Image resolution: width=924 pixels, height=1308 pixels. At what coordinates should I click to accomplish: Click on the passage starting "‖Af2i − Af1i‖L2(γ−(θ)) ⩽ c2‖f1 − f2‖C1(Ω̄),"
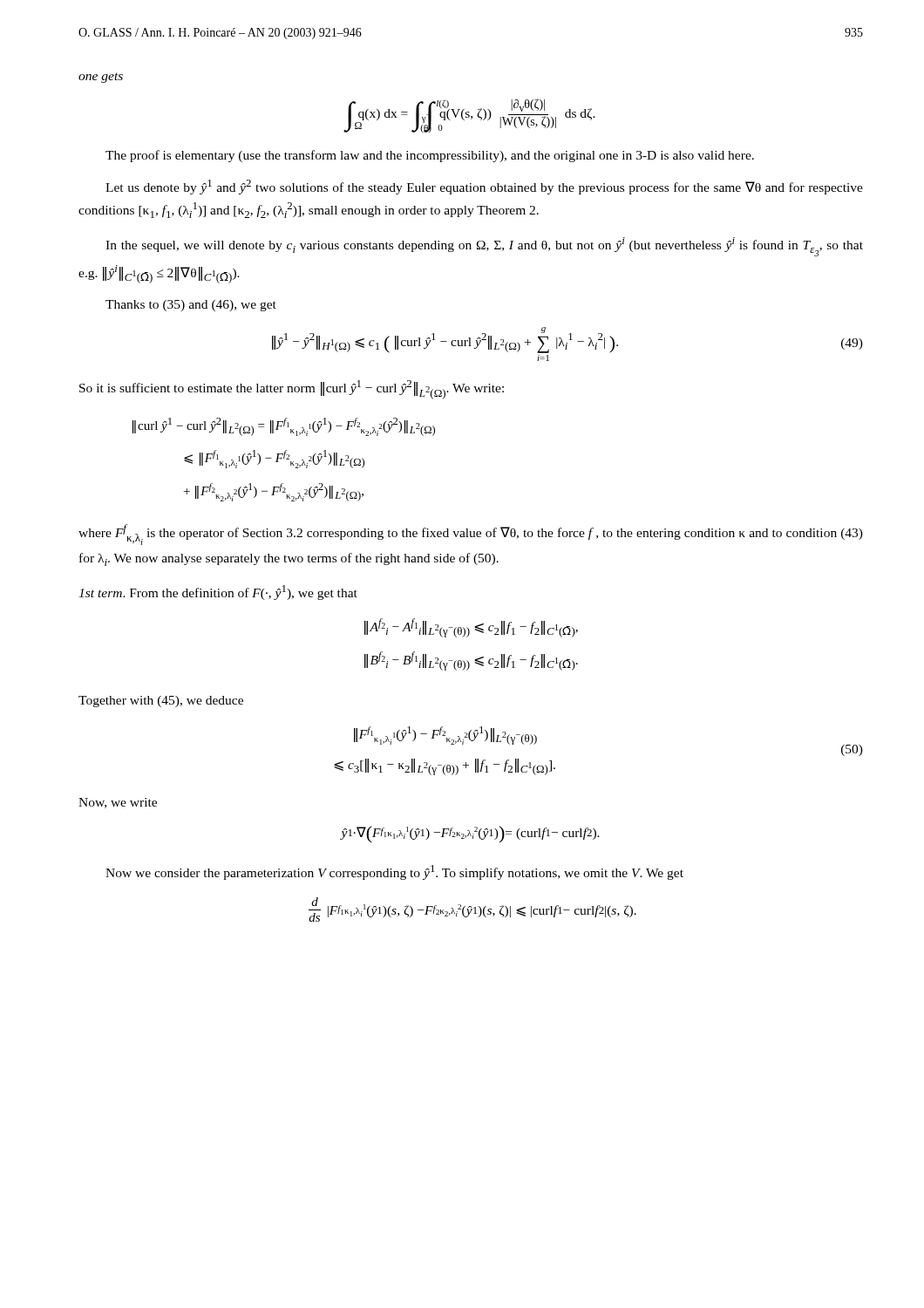pos(471,644)
